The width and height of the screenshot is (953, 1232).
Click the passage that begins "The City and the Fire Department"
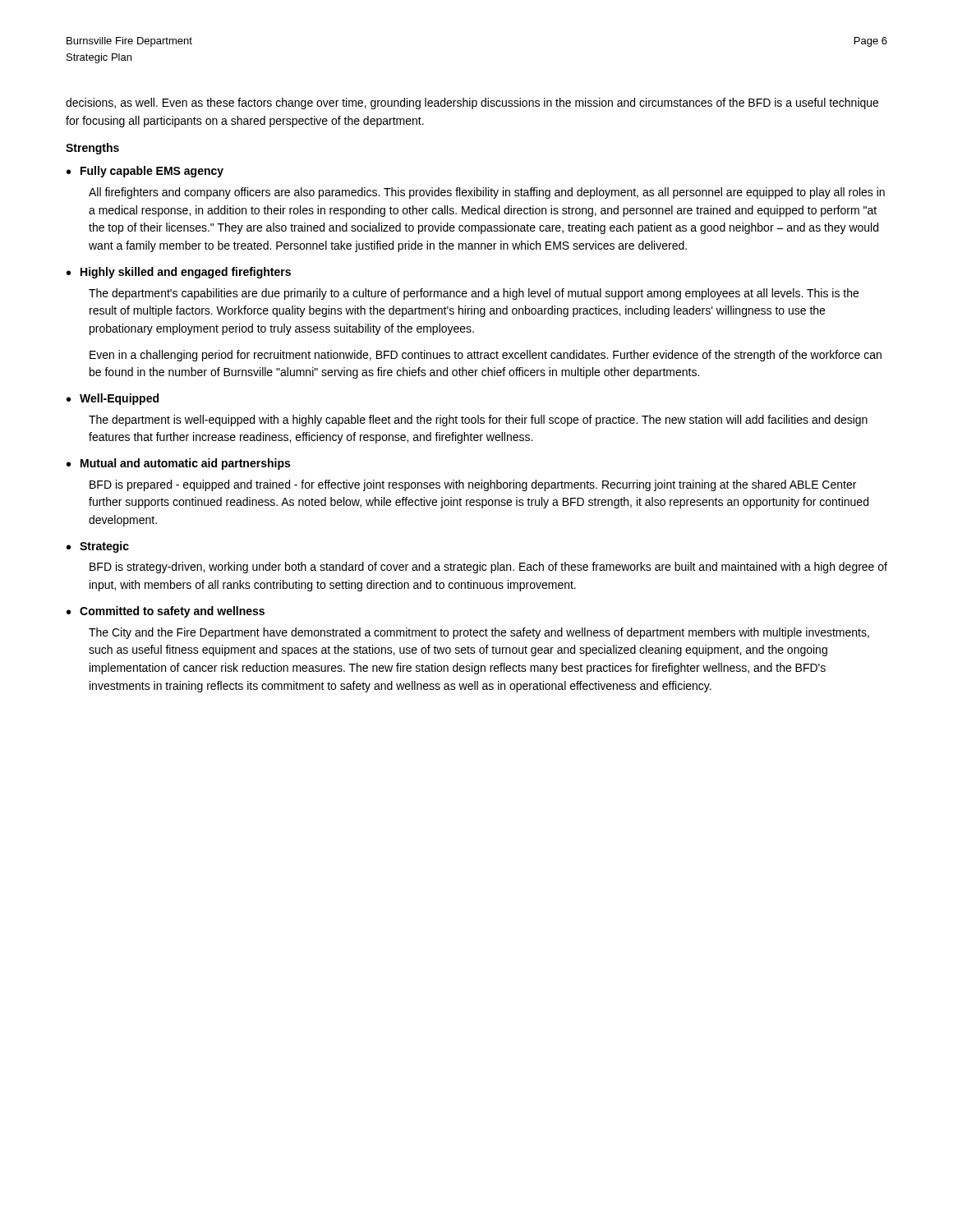click(x=479, y=659)
